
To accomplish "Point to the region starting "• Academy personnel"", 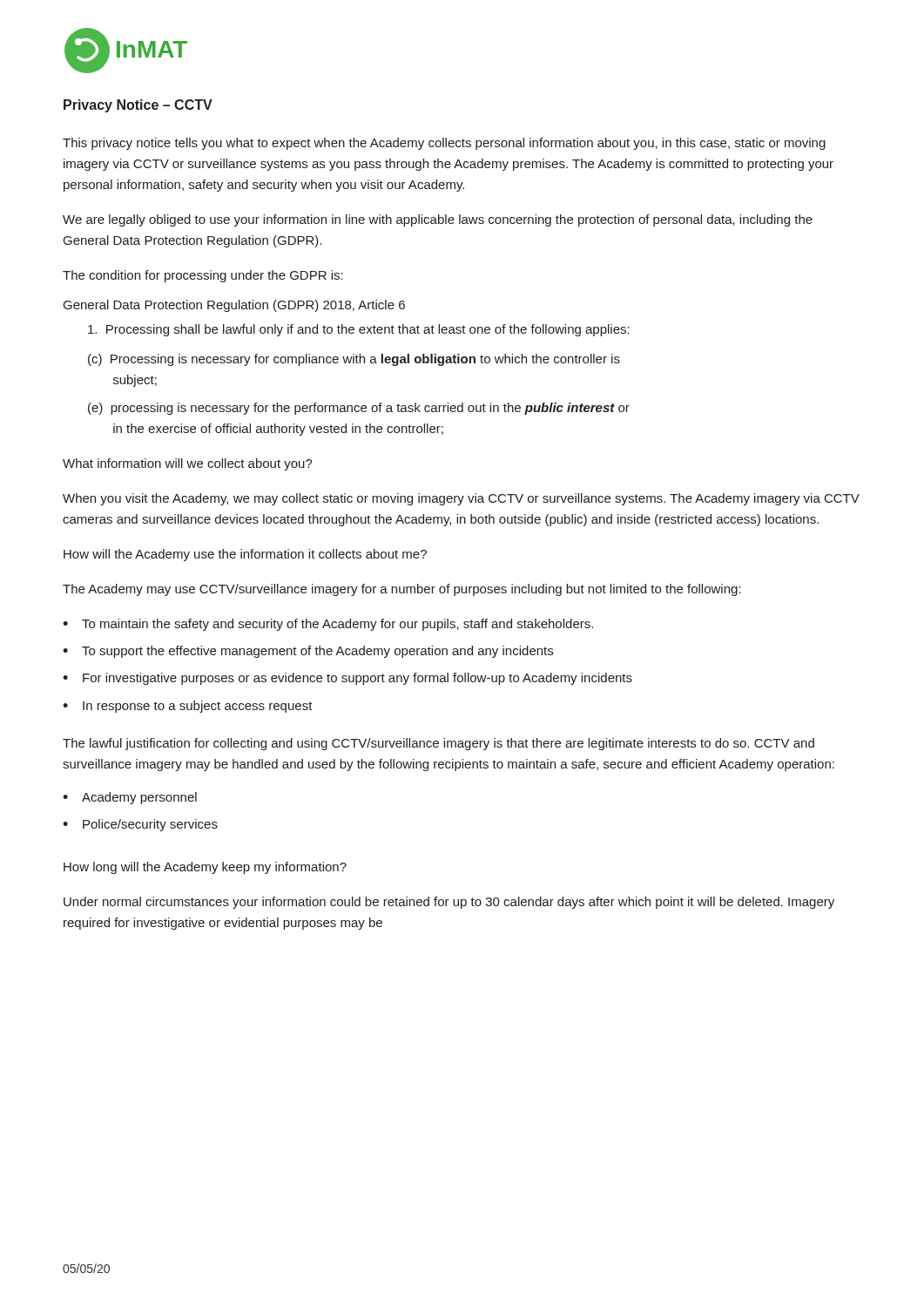I will 130,798.
